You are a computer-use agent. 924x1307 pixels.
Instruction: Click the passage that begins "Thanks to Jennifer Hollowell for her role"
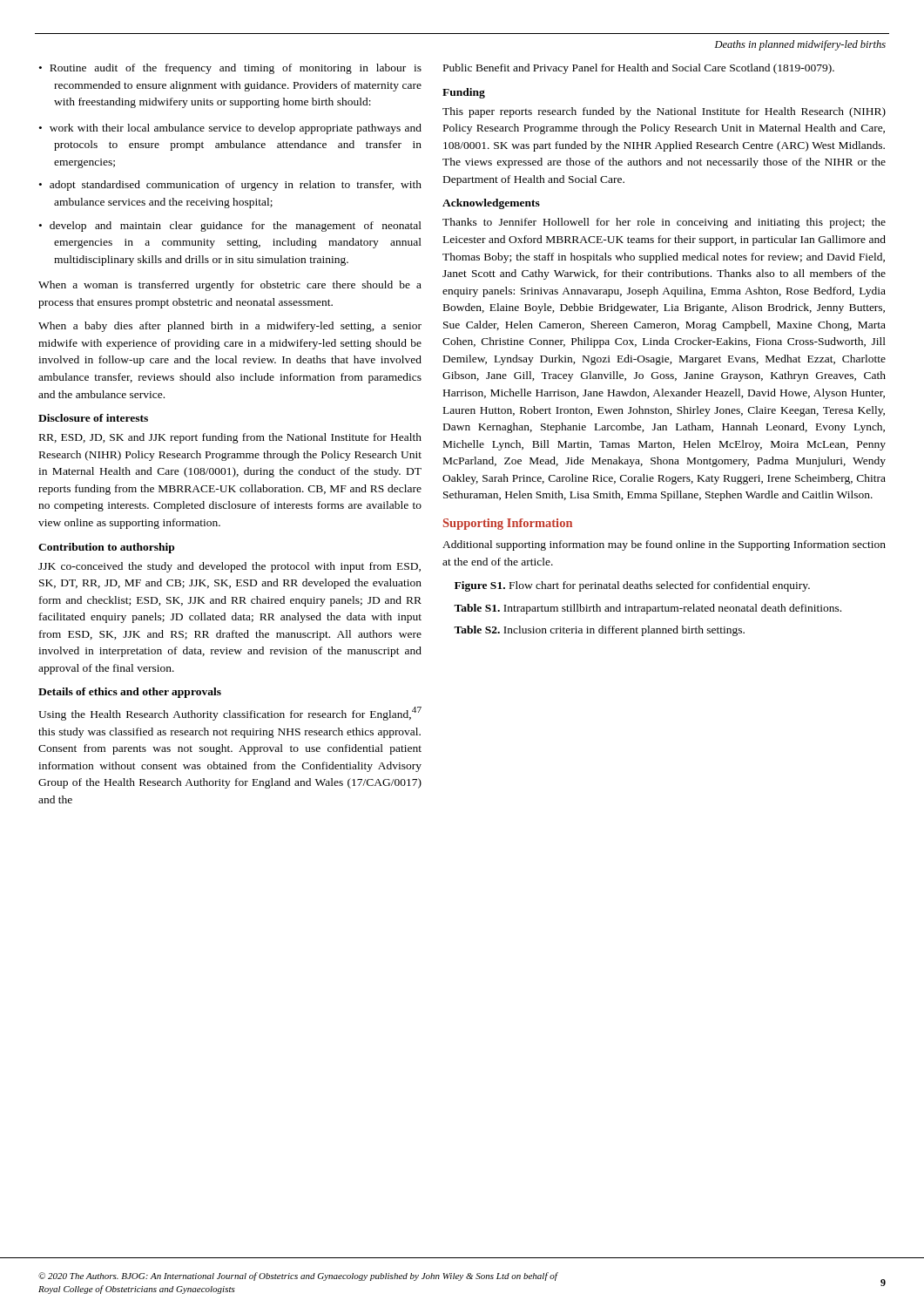664,358
